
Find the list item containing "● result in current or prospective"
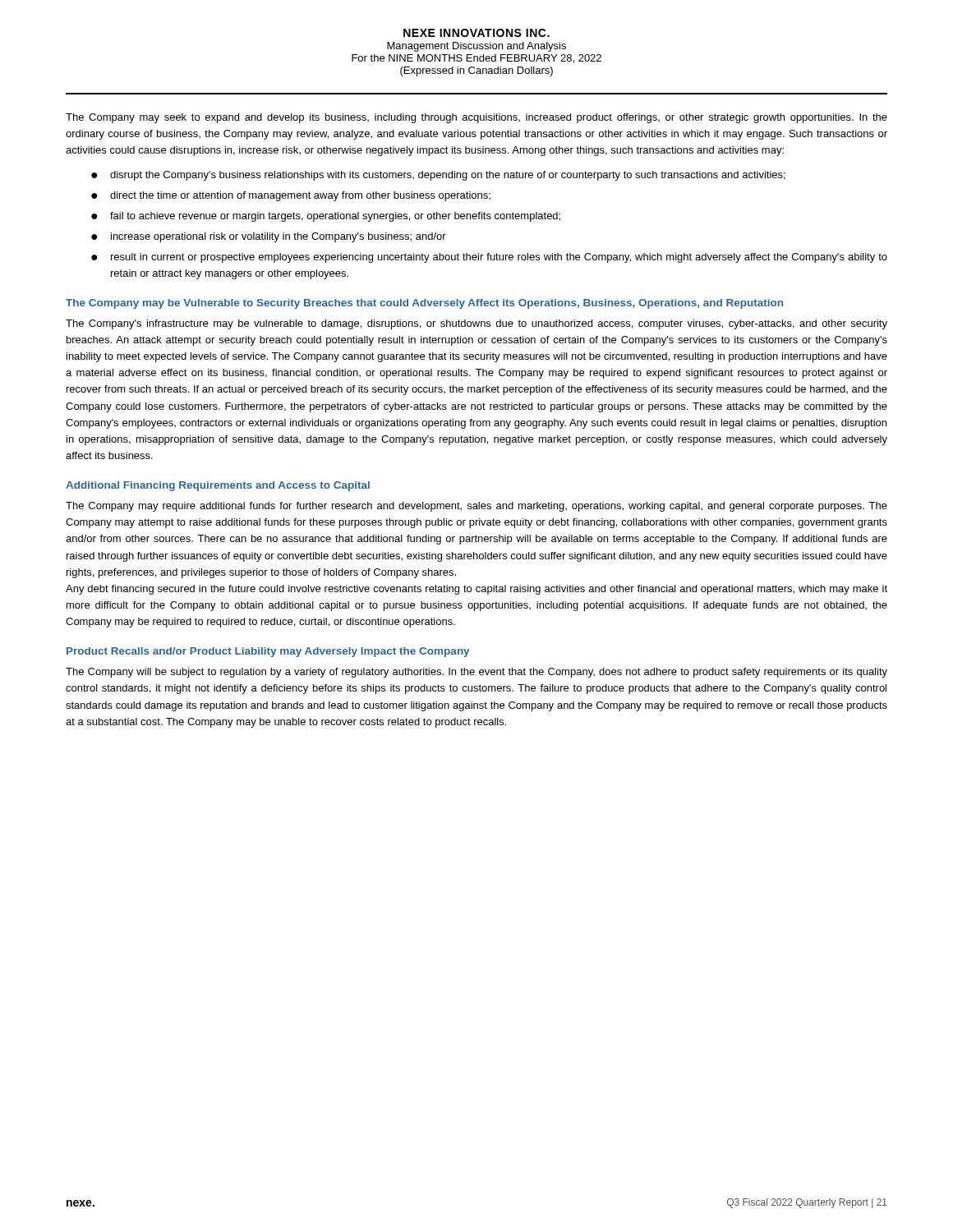[489, 265]
